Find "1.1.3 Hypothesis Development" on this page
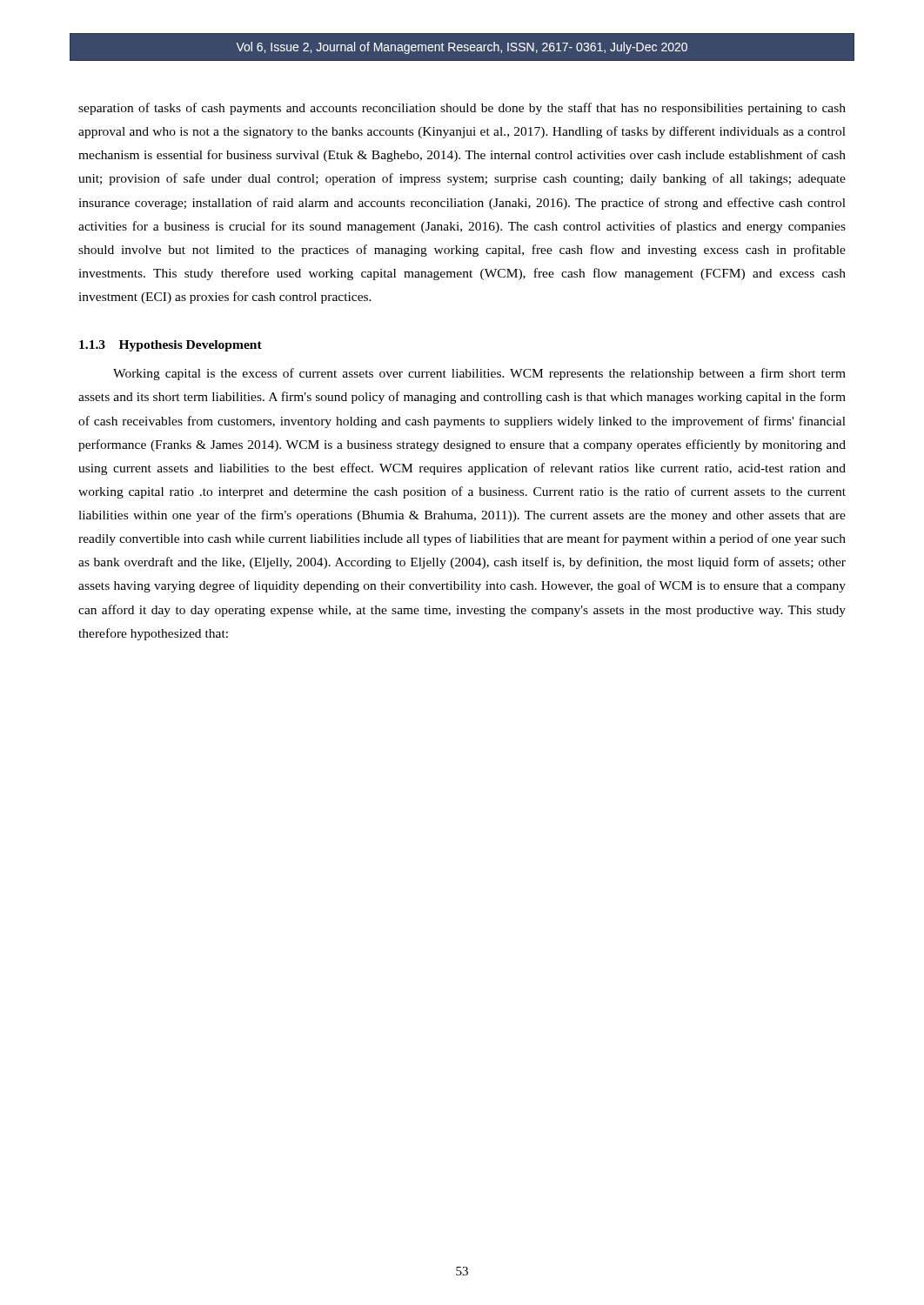 pos(170,344)
